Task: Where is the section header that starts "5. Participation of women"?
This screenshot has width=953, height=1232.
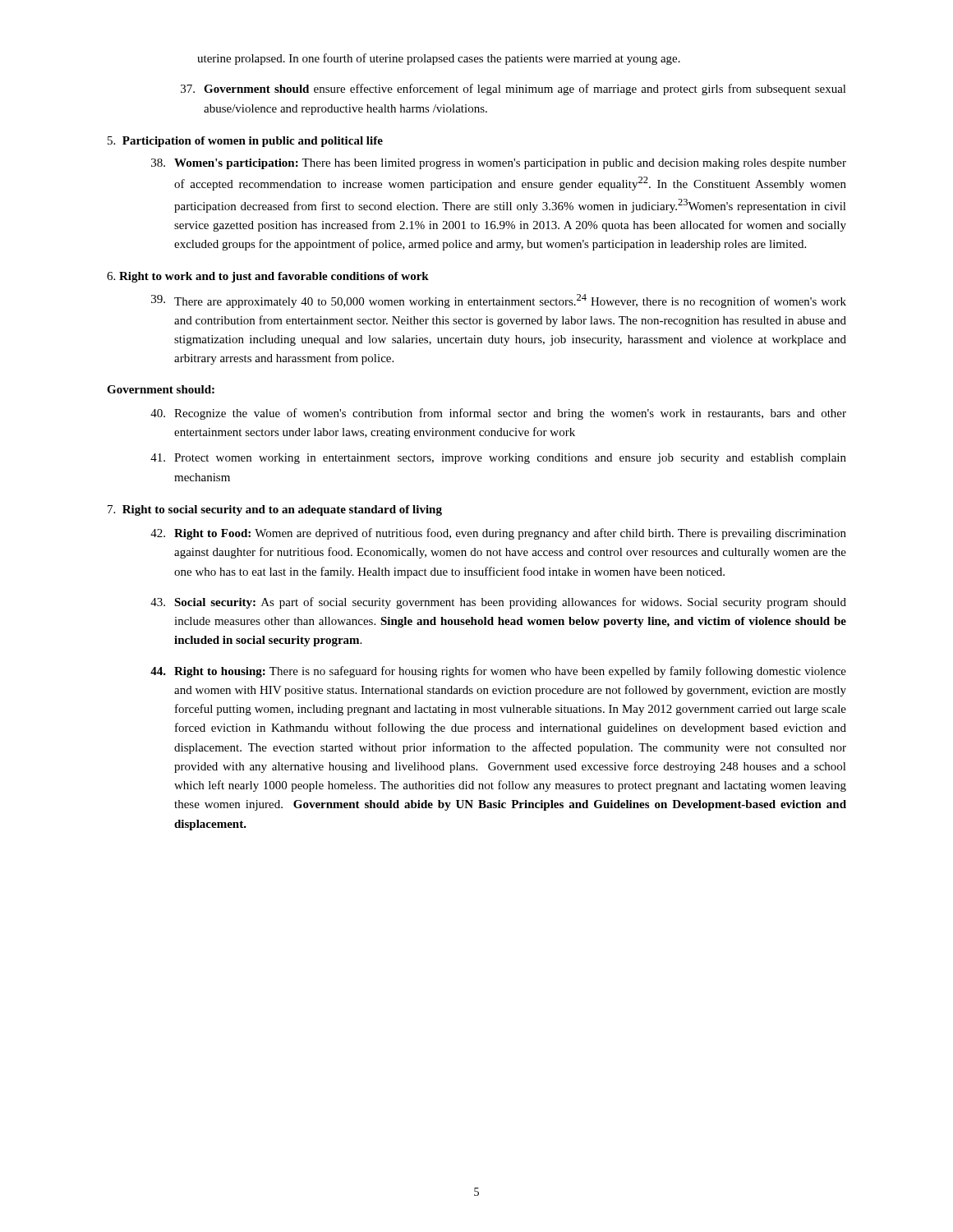Action: pyautogui.click(x=245, y=140)
